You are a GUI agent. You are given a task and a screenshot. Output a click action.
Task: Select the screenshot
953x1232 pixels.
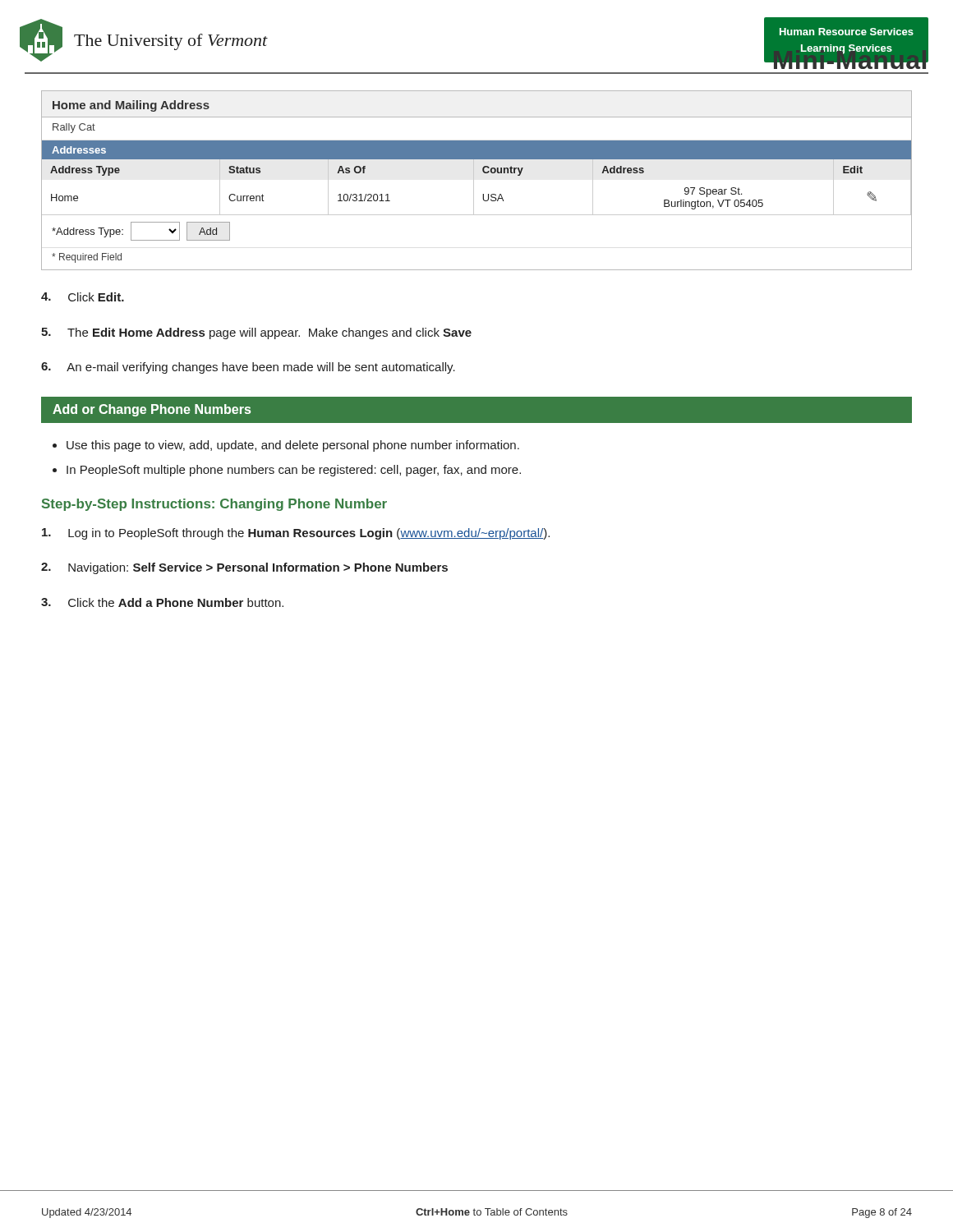click(x=476, y=180)
